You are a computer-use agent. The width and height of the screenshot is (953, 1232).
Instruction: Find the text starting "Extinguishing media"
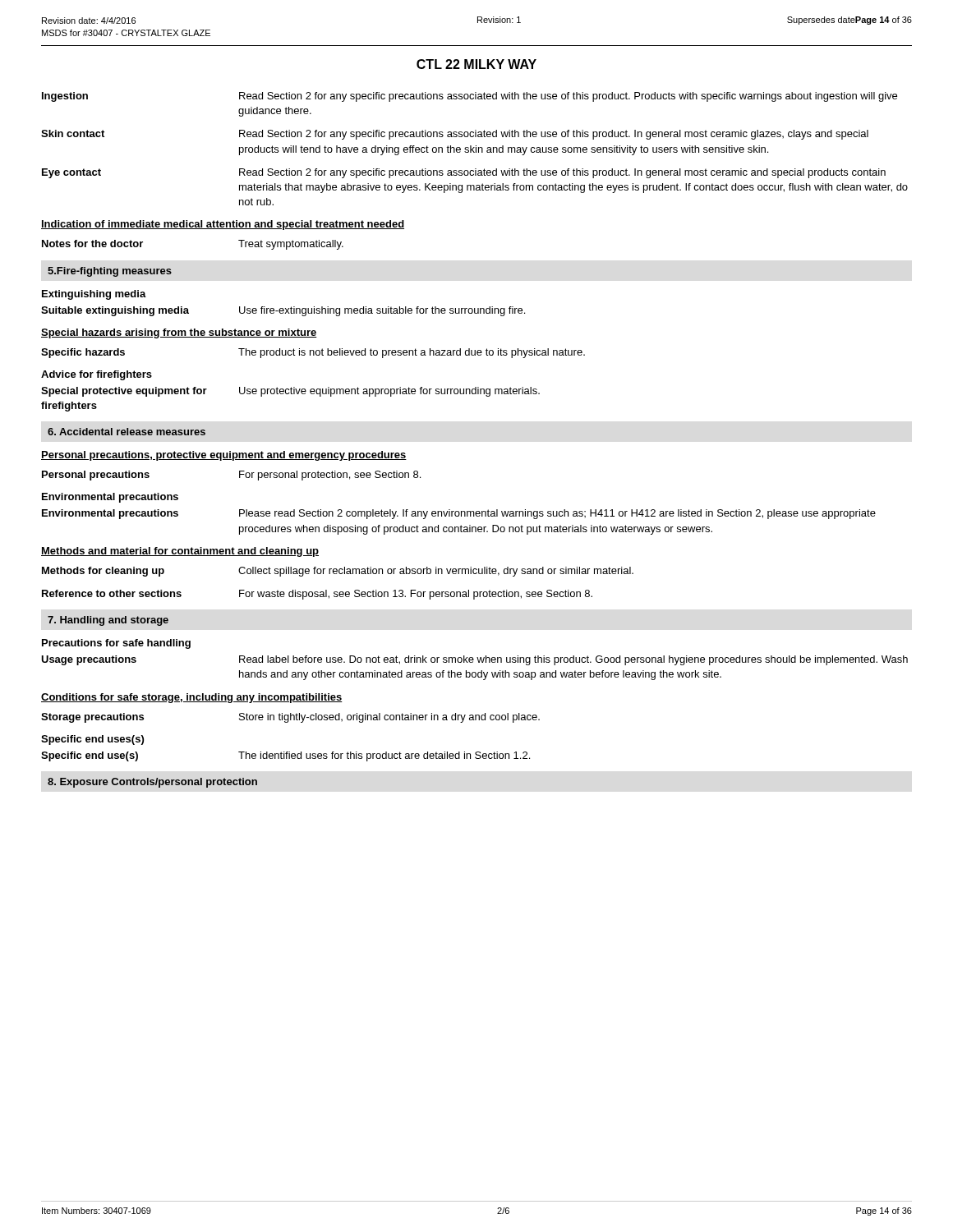click(93, 293)
